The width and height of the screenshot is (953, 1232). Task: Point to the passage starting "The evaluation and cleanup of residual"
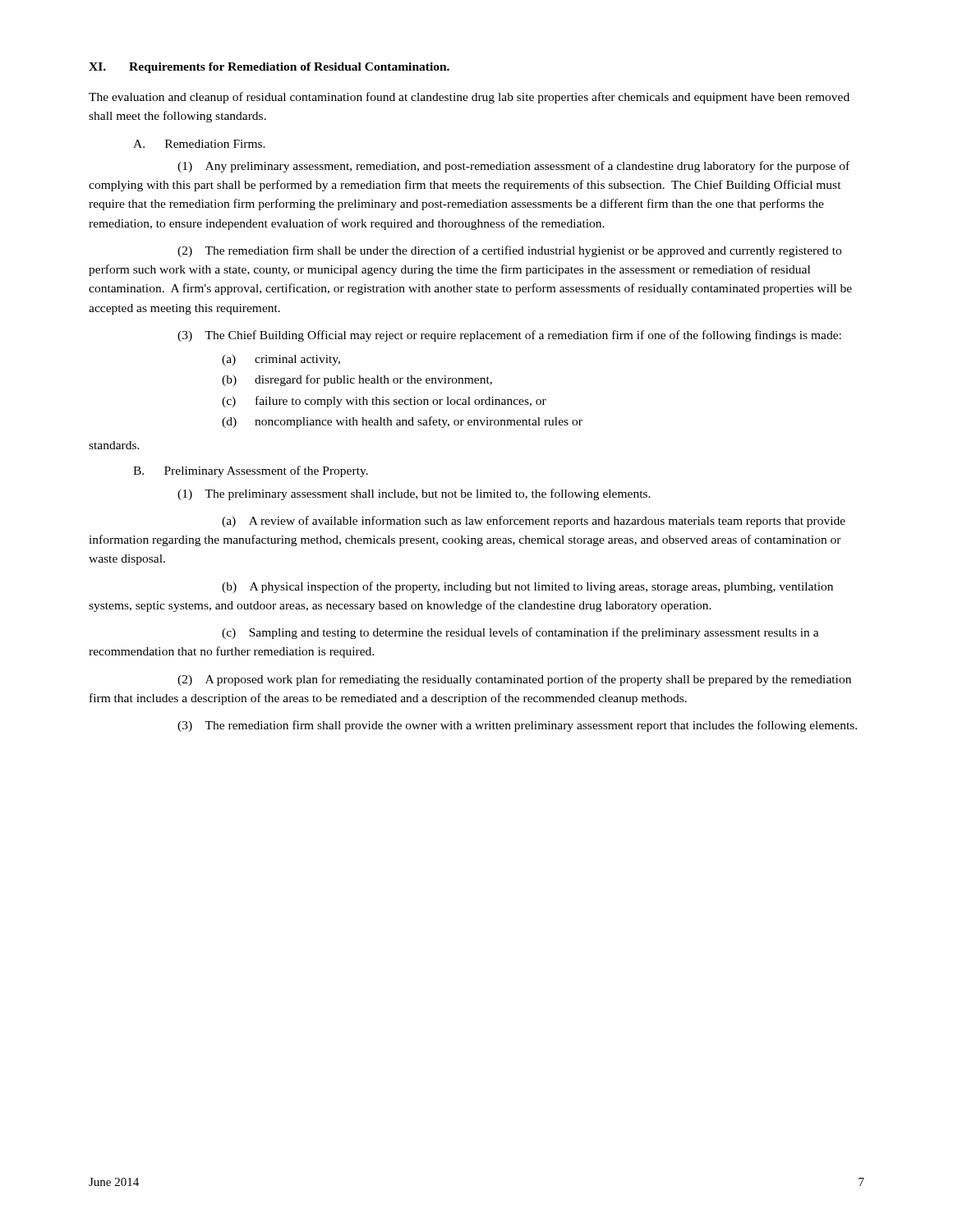point(469,106)
